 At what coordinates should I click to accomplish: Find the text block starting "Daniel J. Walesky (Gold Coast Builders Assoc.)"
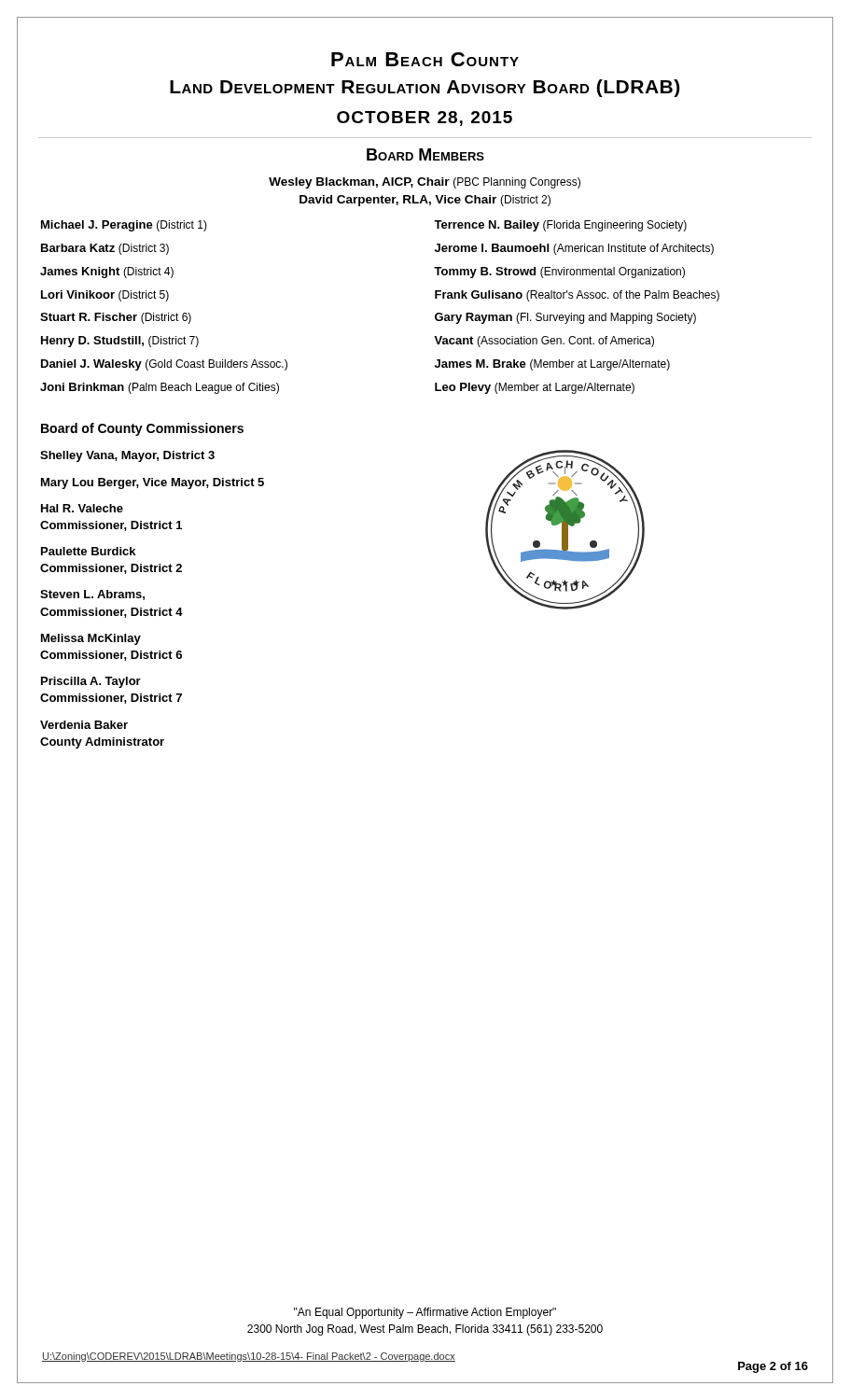[164, 364]
